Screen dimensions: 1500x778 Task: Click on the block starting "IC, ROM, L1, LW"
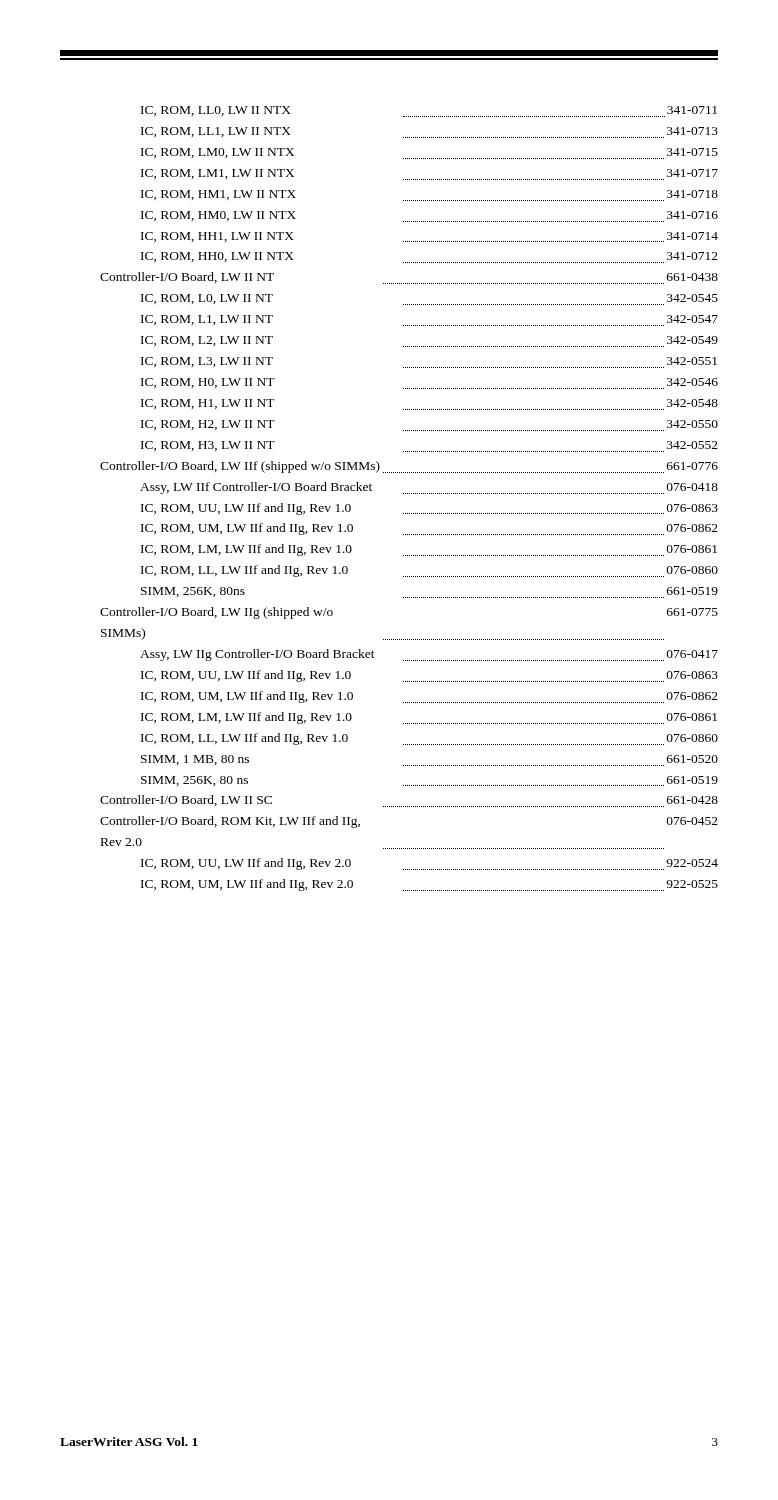pos(429,320)
